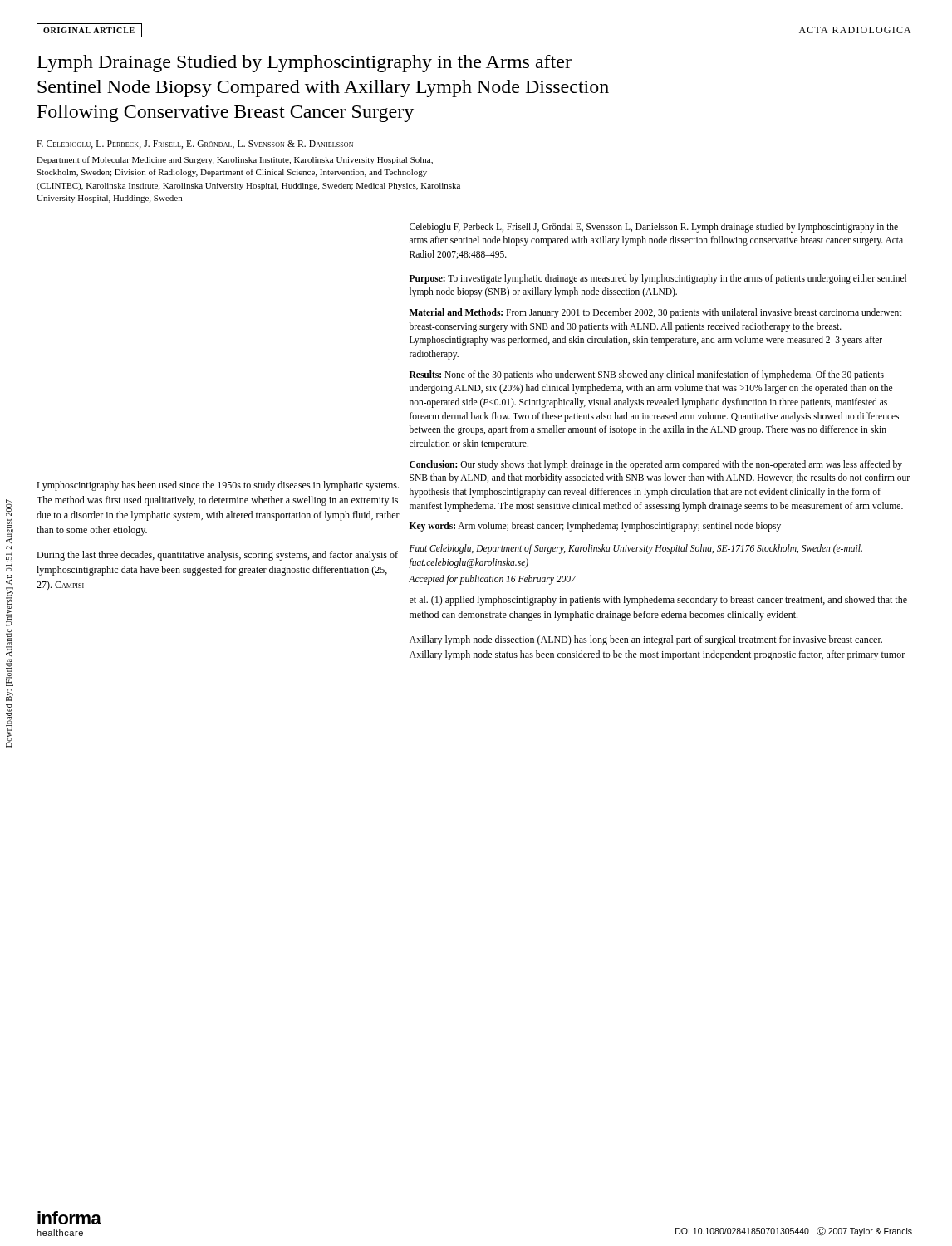Locate the text block containing "Celebioglu F, Perbeck L, Frisell J, Gröndal E,"

click(x=656, y=240)
